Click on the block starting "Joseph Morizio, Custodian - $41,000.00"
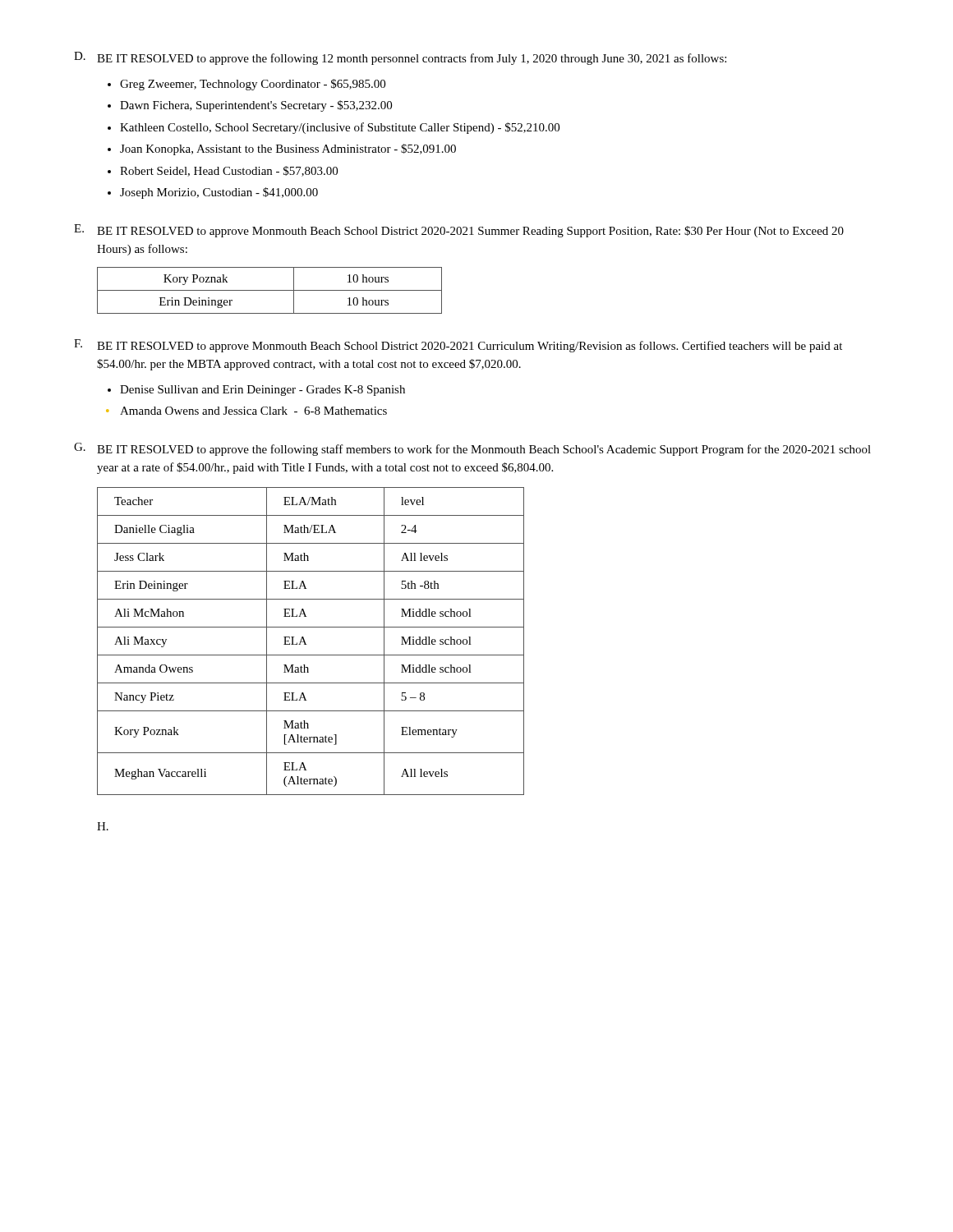Screen dimensions: 1232x953 (x=219, y=192)
